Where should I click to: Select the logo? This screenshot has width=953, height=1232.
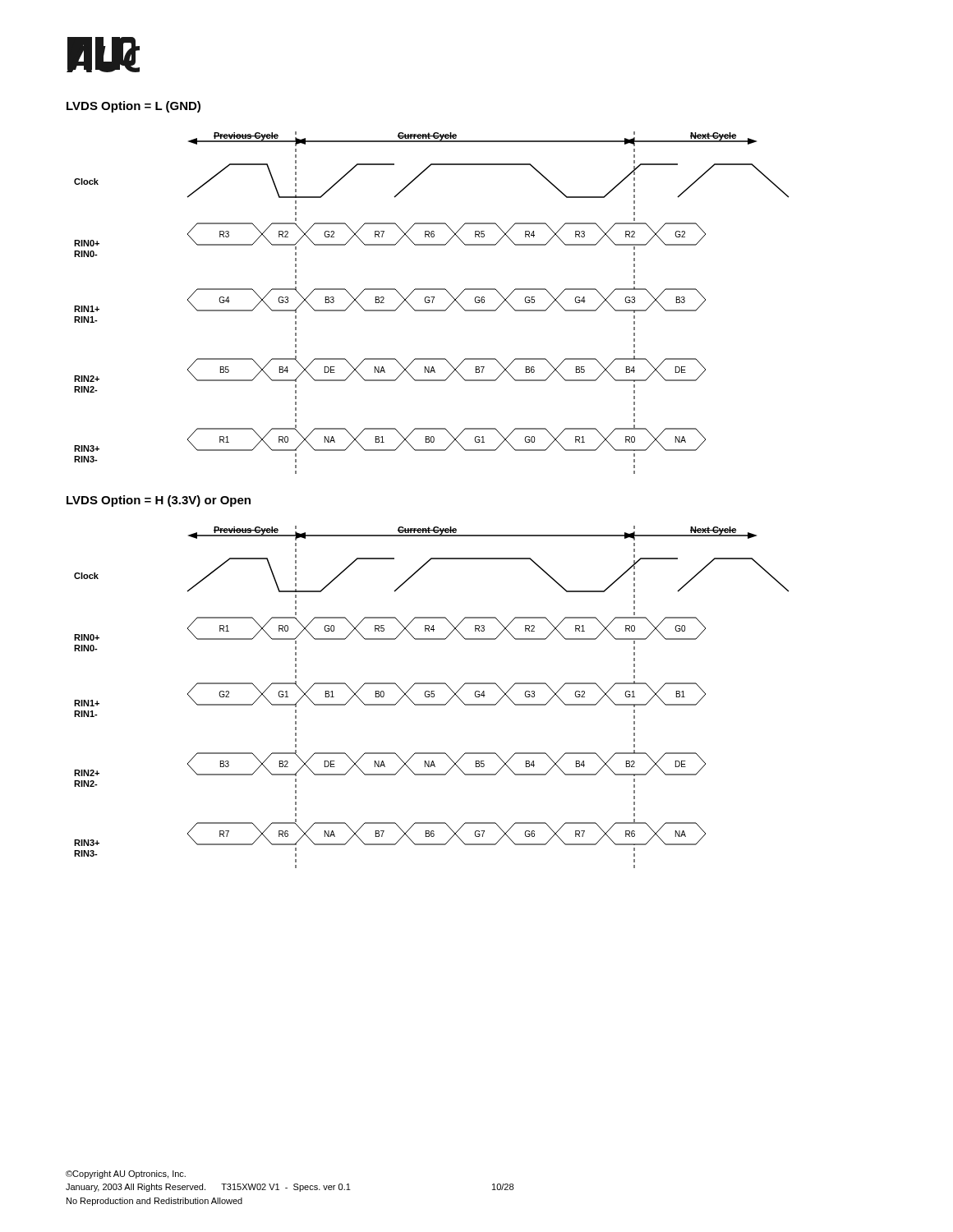pyautogui.click(x=103, y=57)
